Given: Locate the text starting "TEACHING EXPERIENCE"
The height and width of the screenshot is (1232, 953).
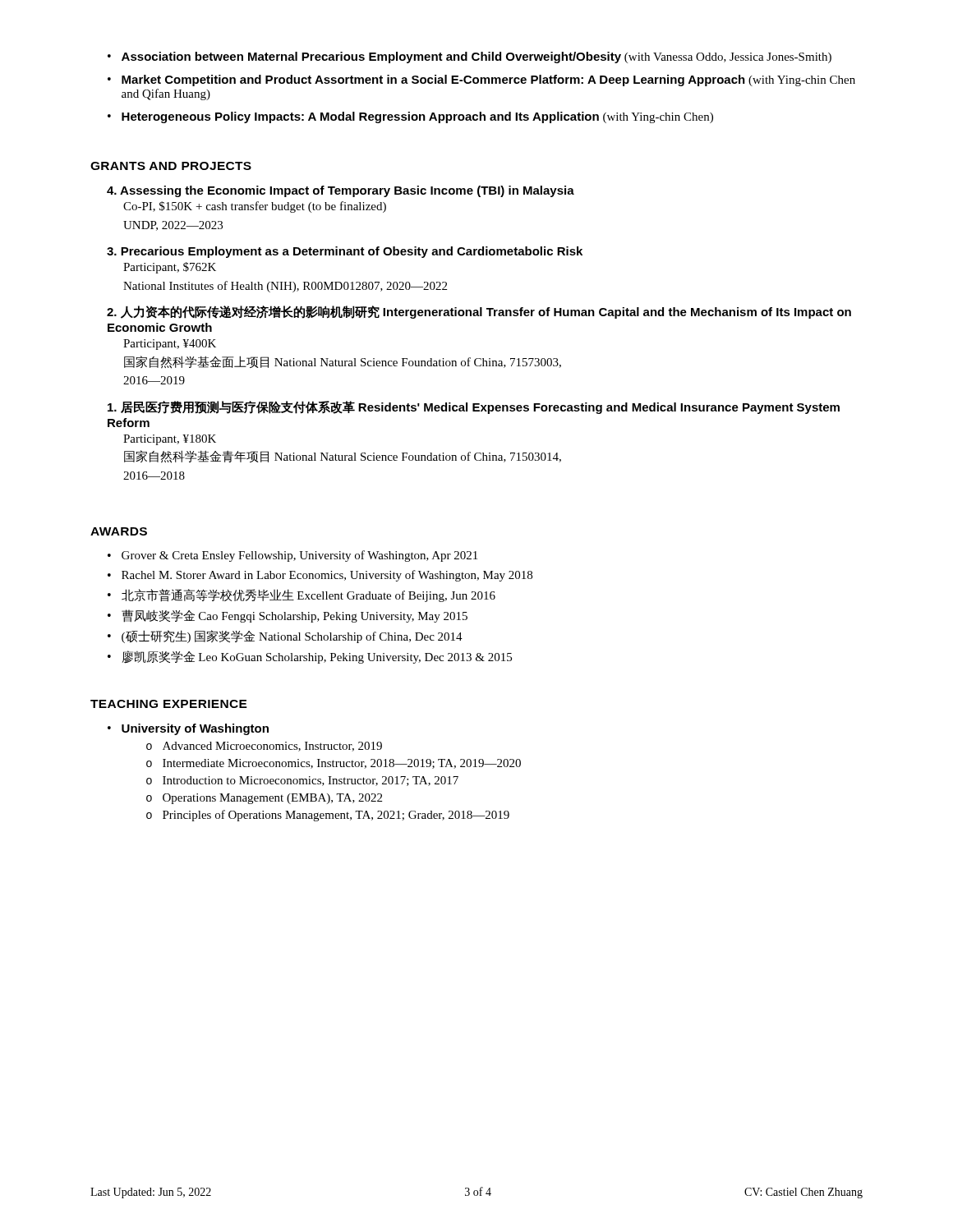Looking at the screenshot, I should [x=169, y=703].
